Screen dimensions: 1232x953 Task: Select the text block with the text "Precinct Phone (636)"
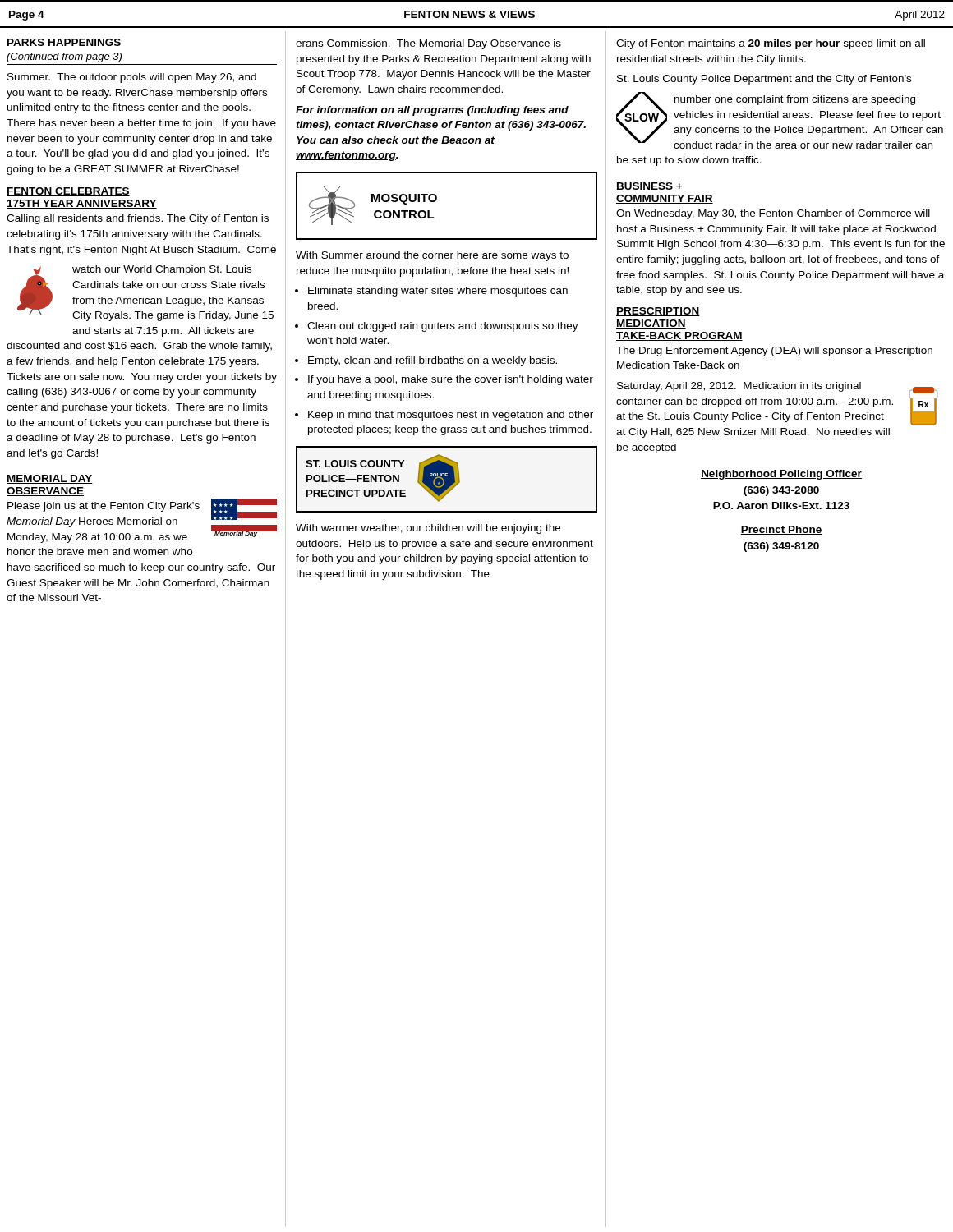pos(781,538)
